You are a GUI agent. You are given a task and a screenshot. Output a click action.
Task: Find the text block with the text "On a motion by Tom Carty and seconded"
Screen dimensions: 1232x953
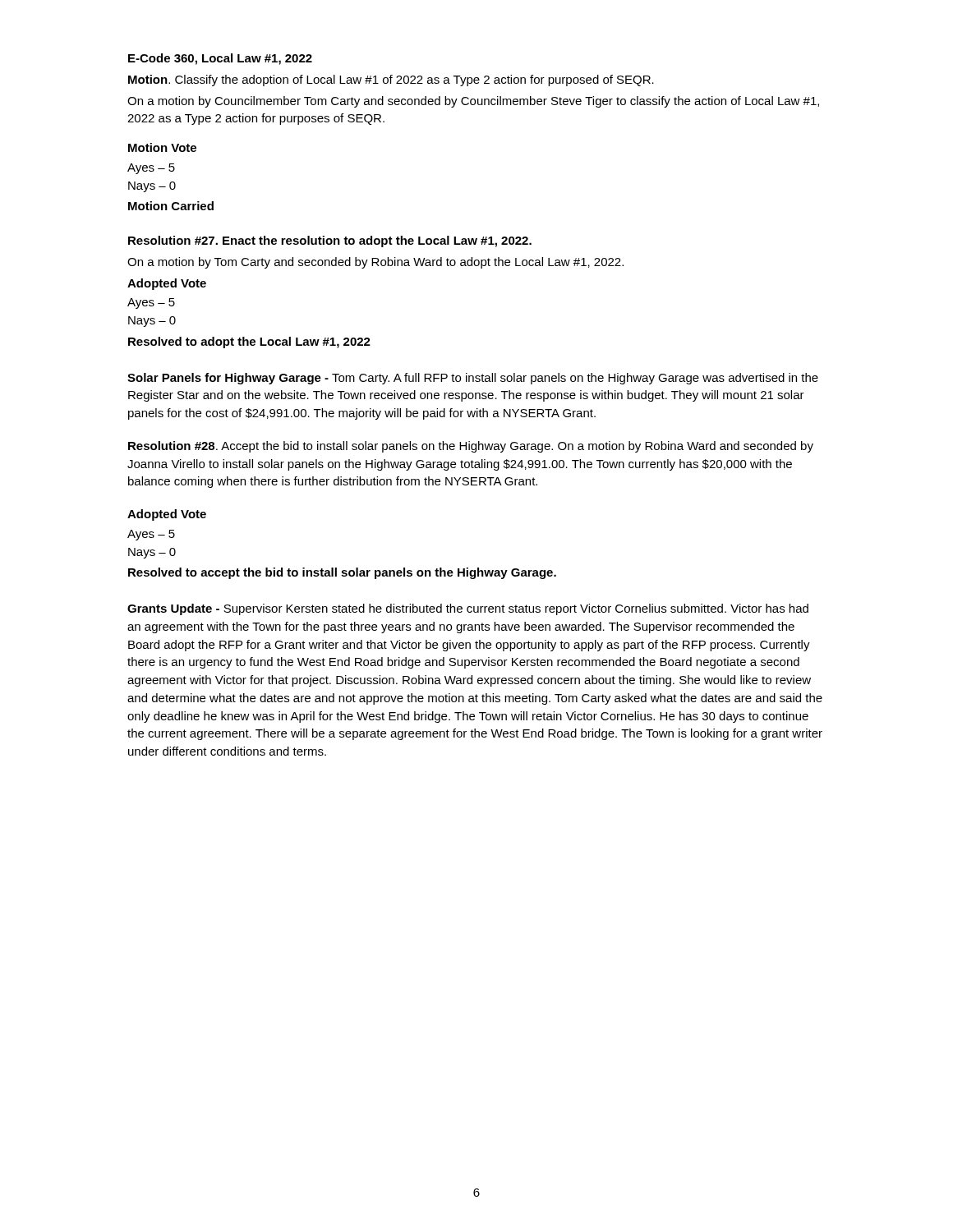point(476,262)
